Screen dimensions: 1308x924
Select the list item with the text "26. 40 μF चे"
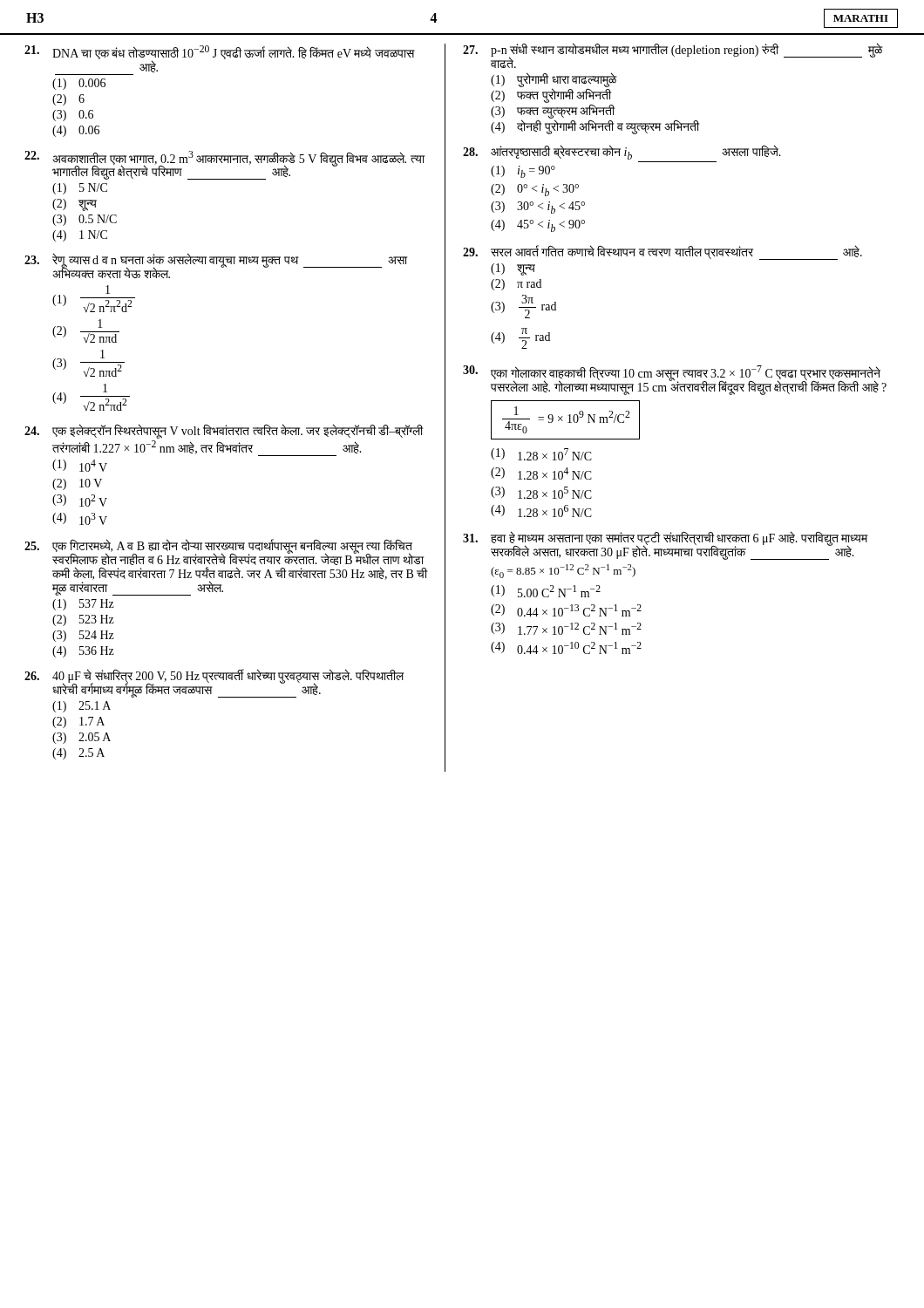point(214,683)
